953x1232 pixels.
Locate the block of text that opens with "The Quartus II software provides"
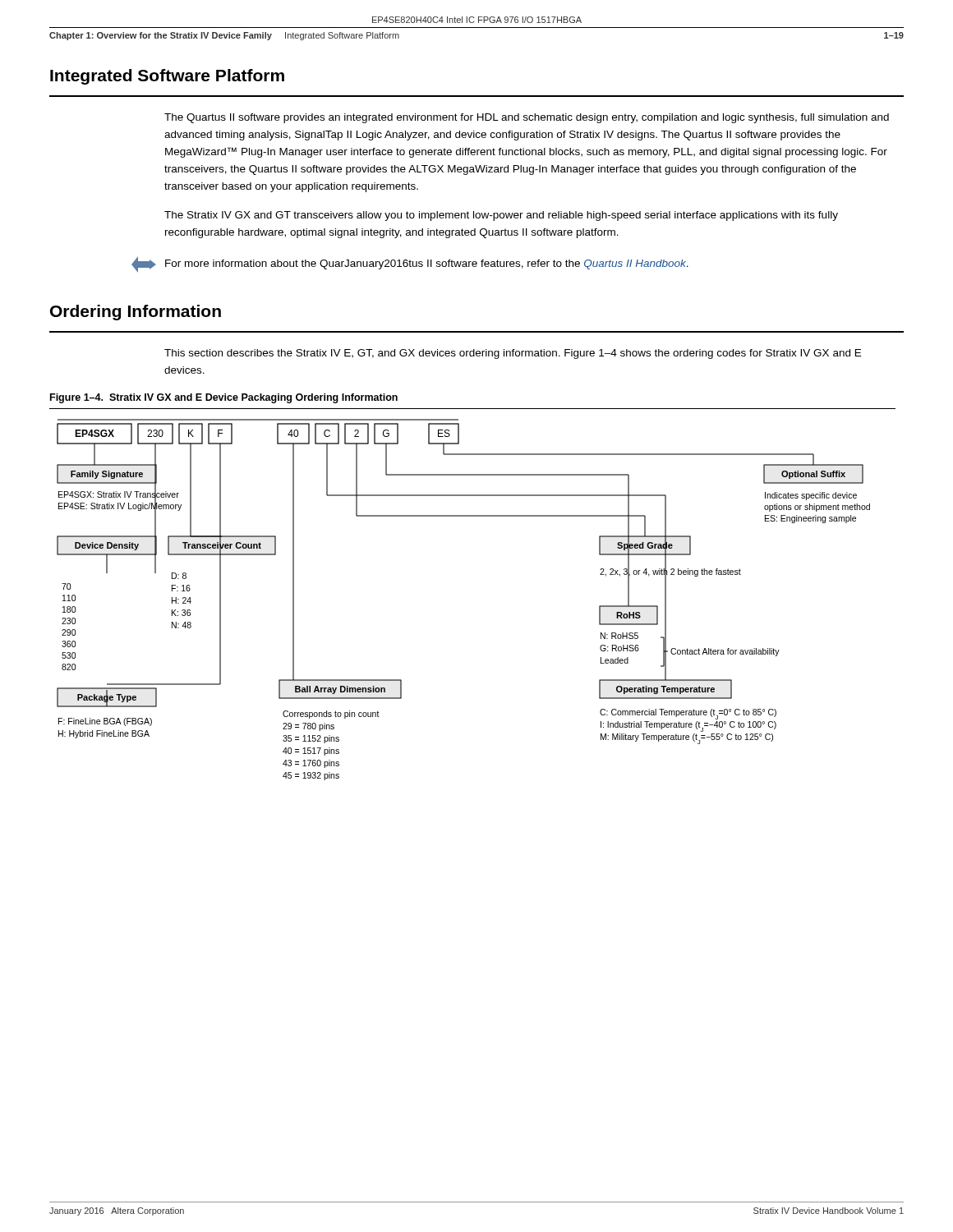pos(527,152)
